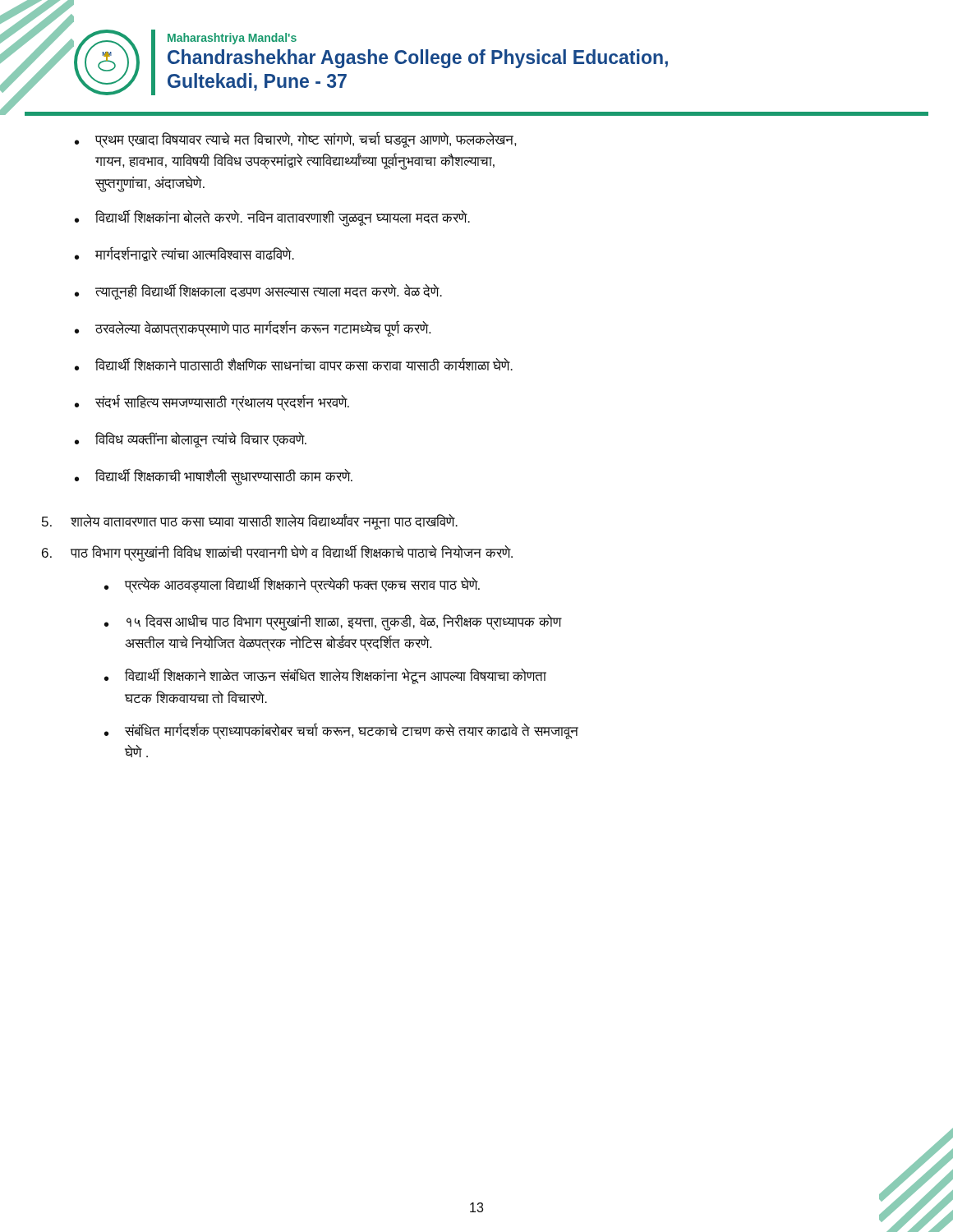Navigate to the text starting "• त्यातूनही विद्यार्थी शिक्षकाला दडपण"
This screenshot has height=1232, width=953.
click(258, 292)
